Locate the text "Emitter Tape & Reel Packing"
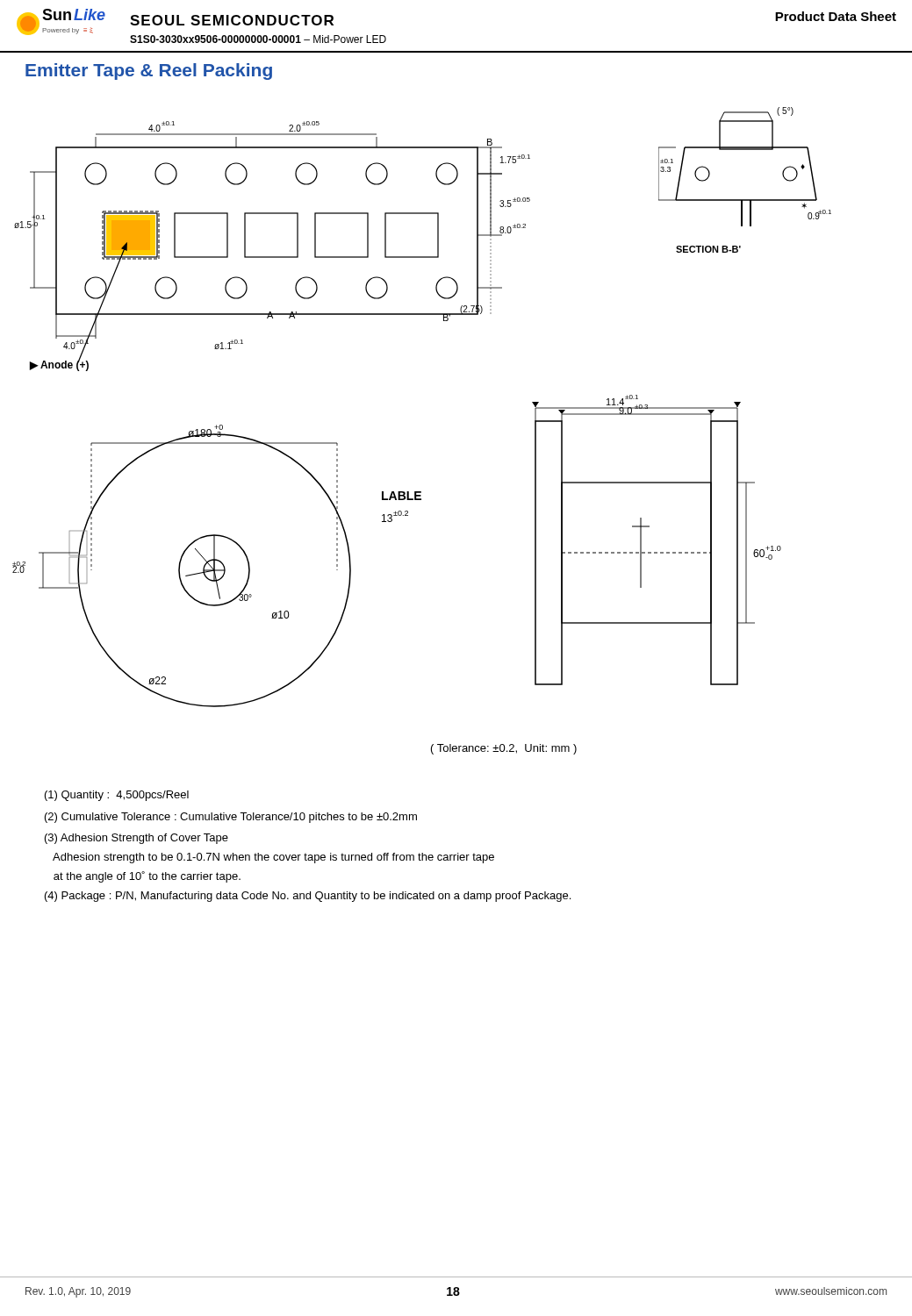The height and width of the screenshot is (1316, 912). [149, 70]
